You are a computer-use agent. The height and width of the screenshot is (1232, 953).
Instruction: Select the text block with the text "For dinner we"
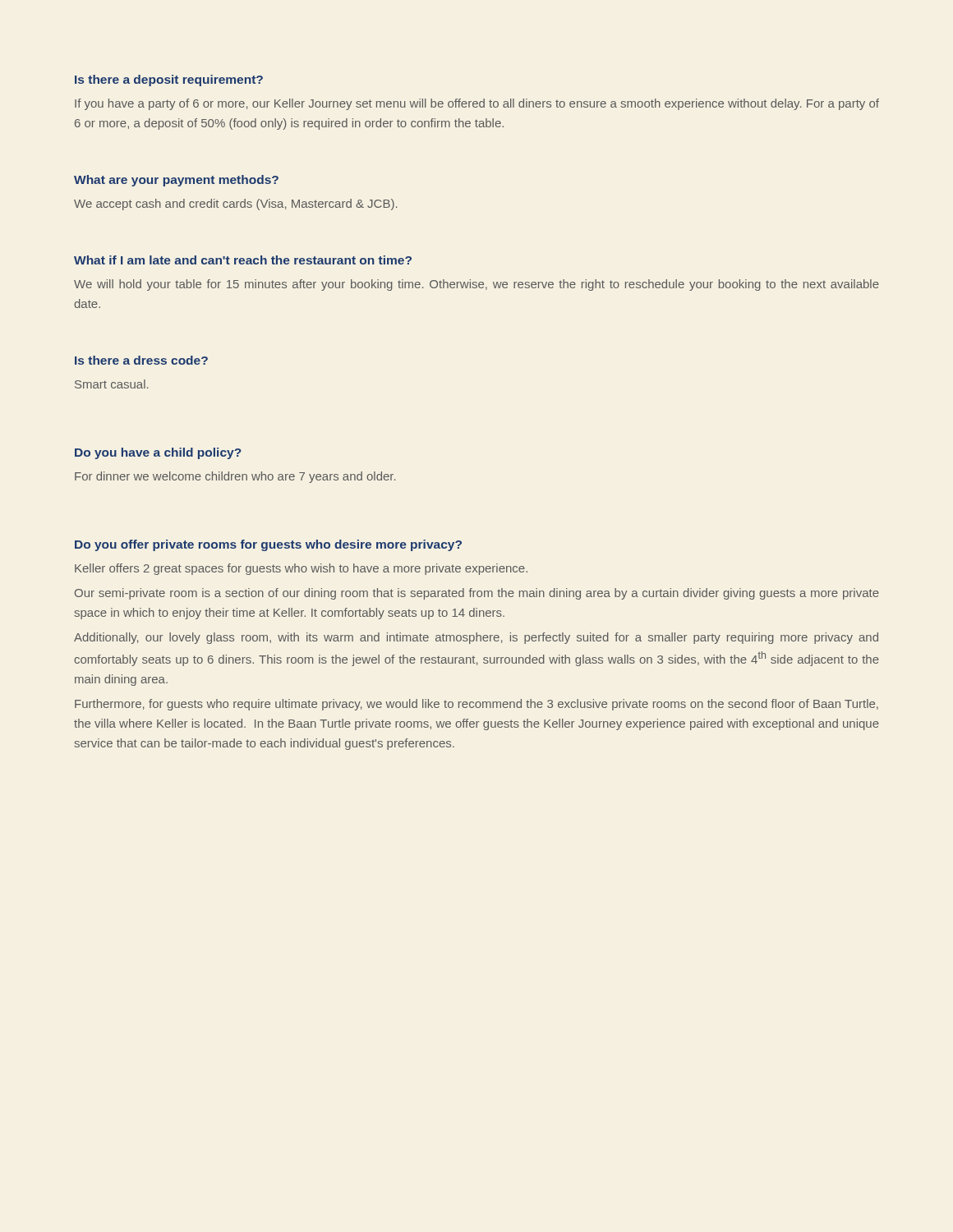(235, 476)
